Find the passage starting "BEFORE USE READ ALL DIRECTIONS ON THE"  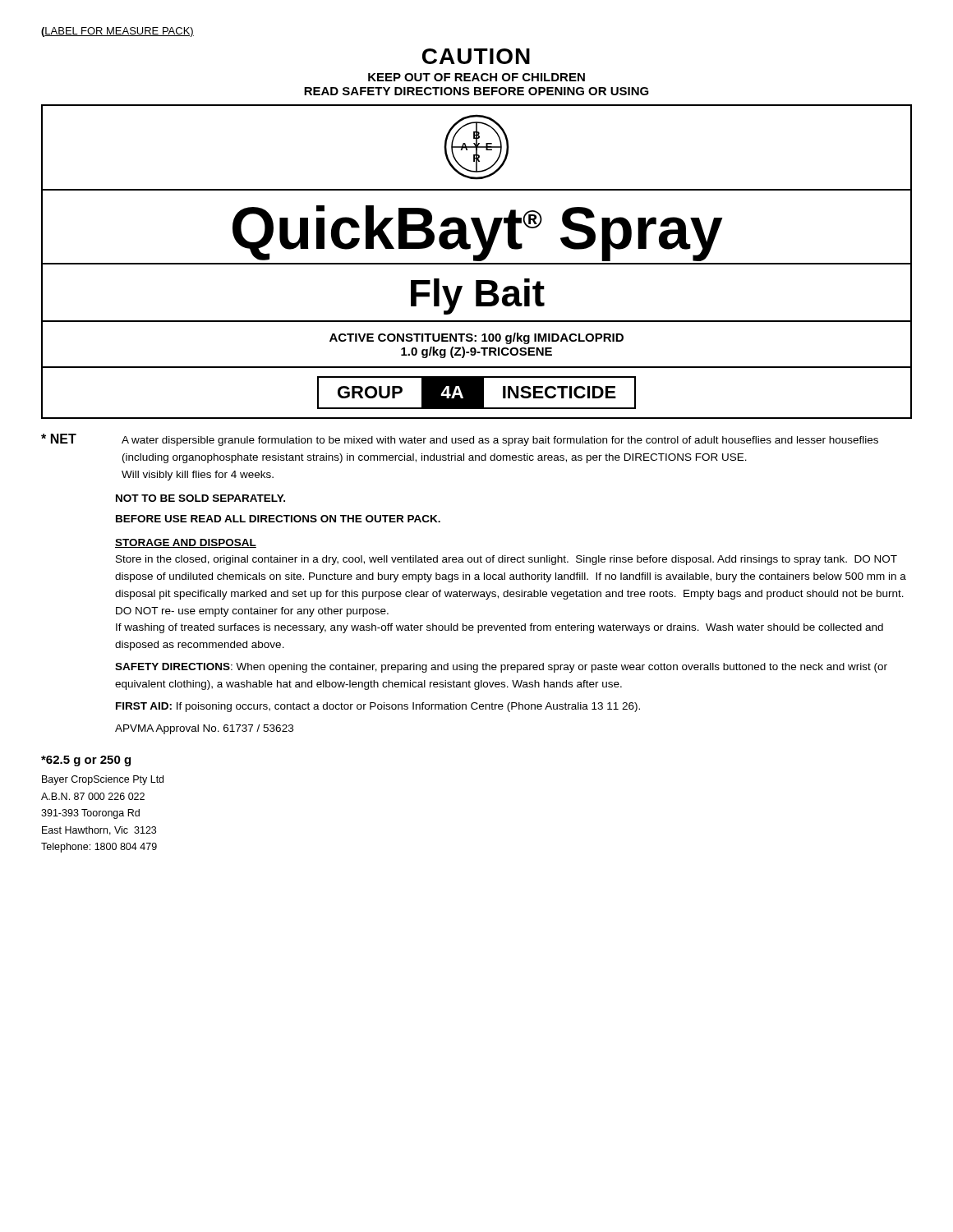[x=278, y=518]
